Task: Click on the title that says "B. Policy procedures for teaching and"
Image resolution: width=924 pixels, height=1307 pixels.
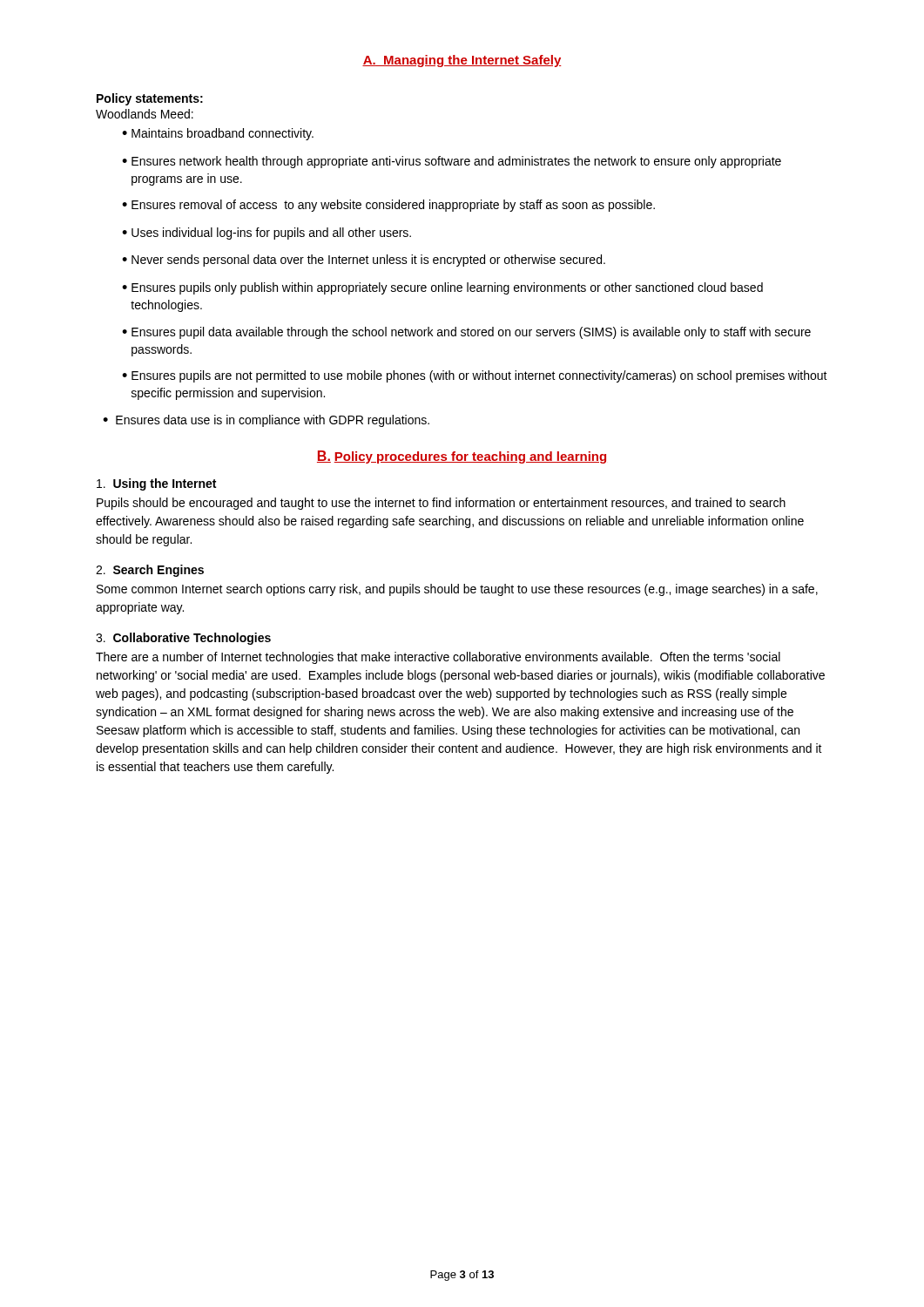Action: click(x=462, y=456)
